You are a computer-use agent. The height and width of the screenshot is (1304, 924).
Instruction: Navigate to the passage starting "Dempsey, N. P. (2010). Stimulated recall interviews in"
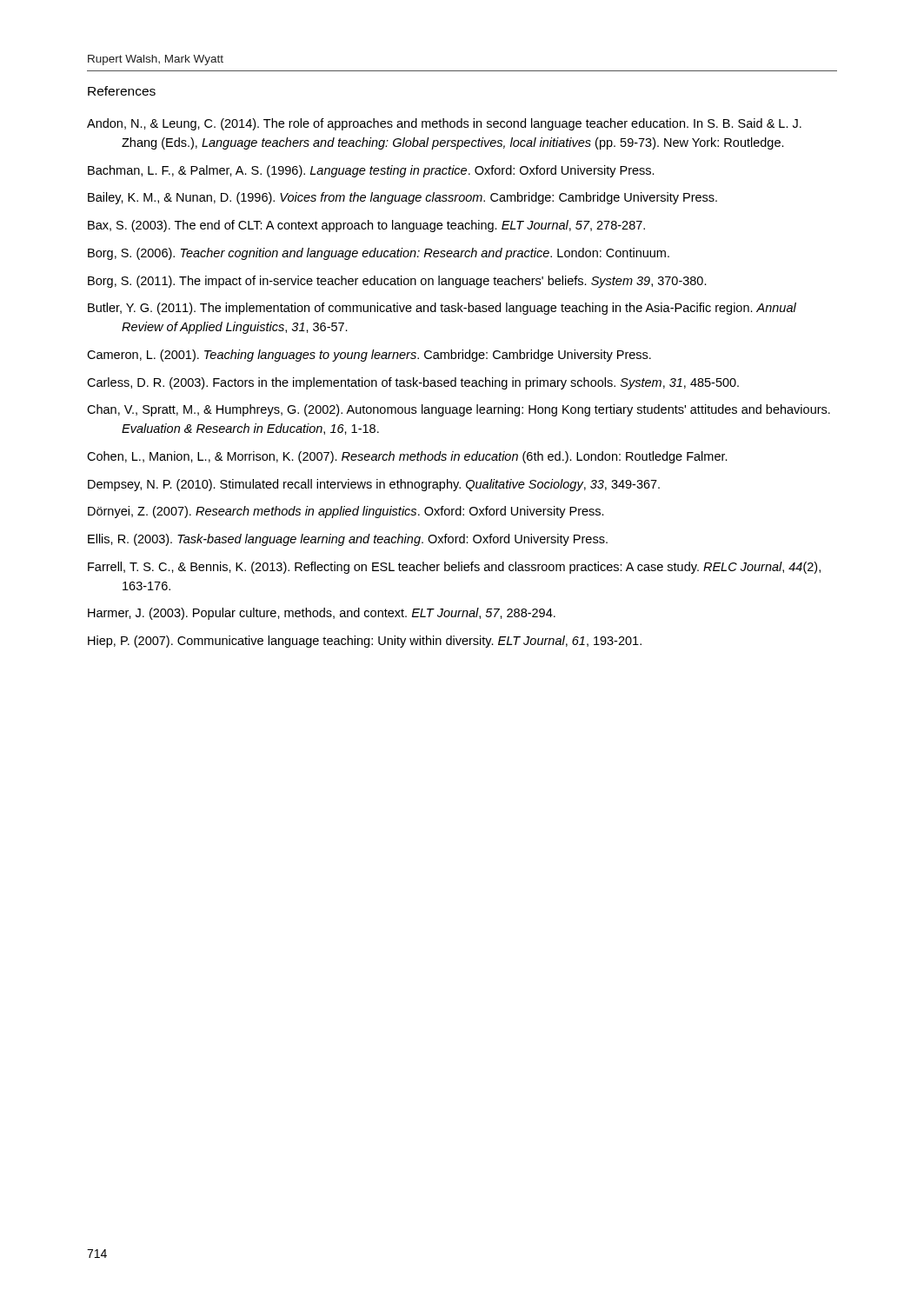coord(374,484)
